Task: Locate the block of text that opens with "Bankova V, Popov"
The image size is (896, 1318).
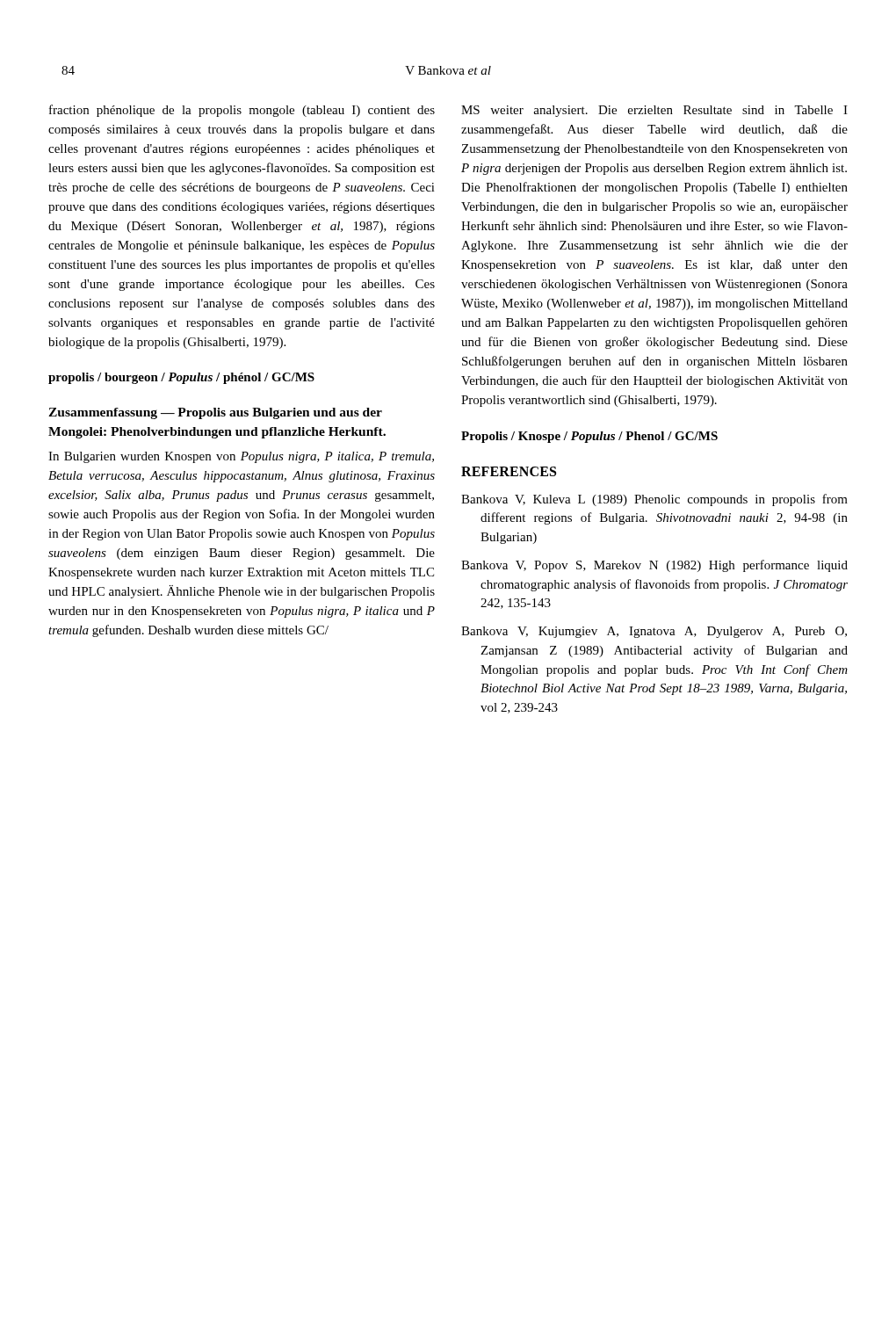Action: [x=654, y=584]
